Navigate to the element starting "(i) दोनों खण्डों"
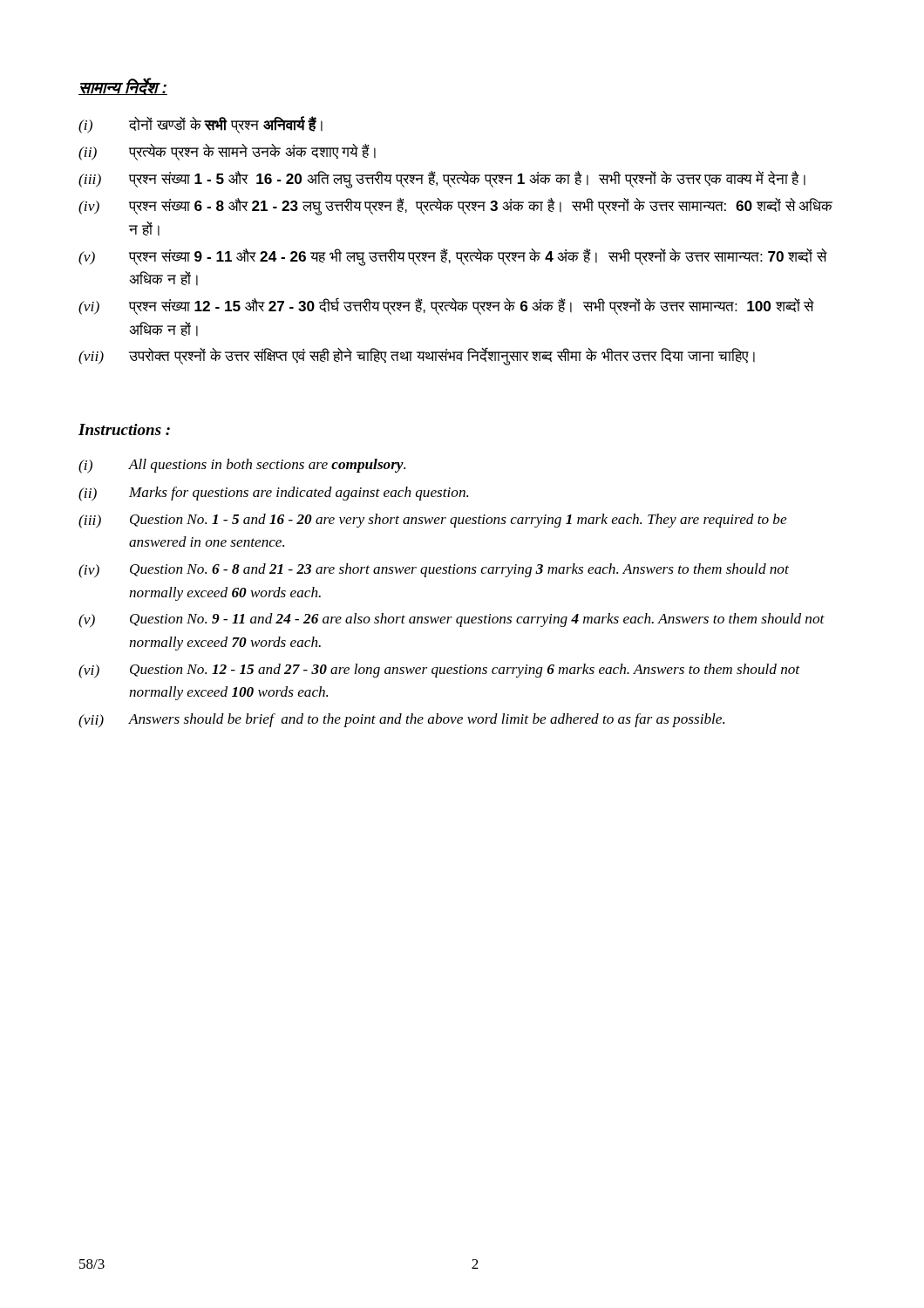Screen dimensions: 1308x924 click(x=200, y=125)
